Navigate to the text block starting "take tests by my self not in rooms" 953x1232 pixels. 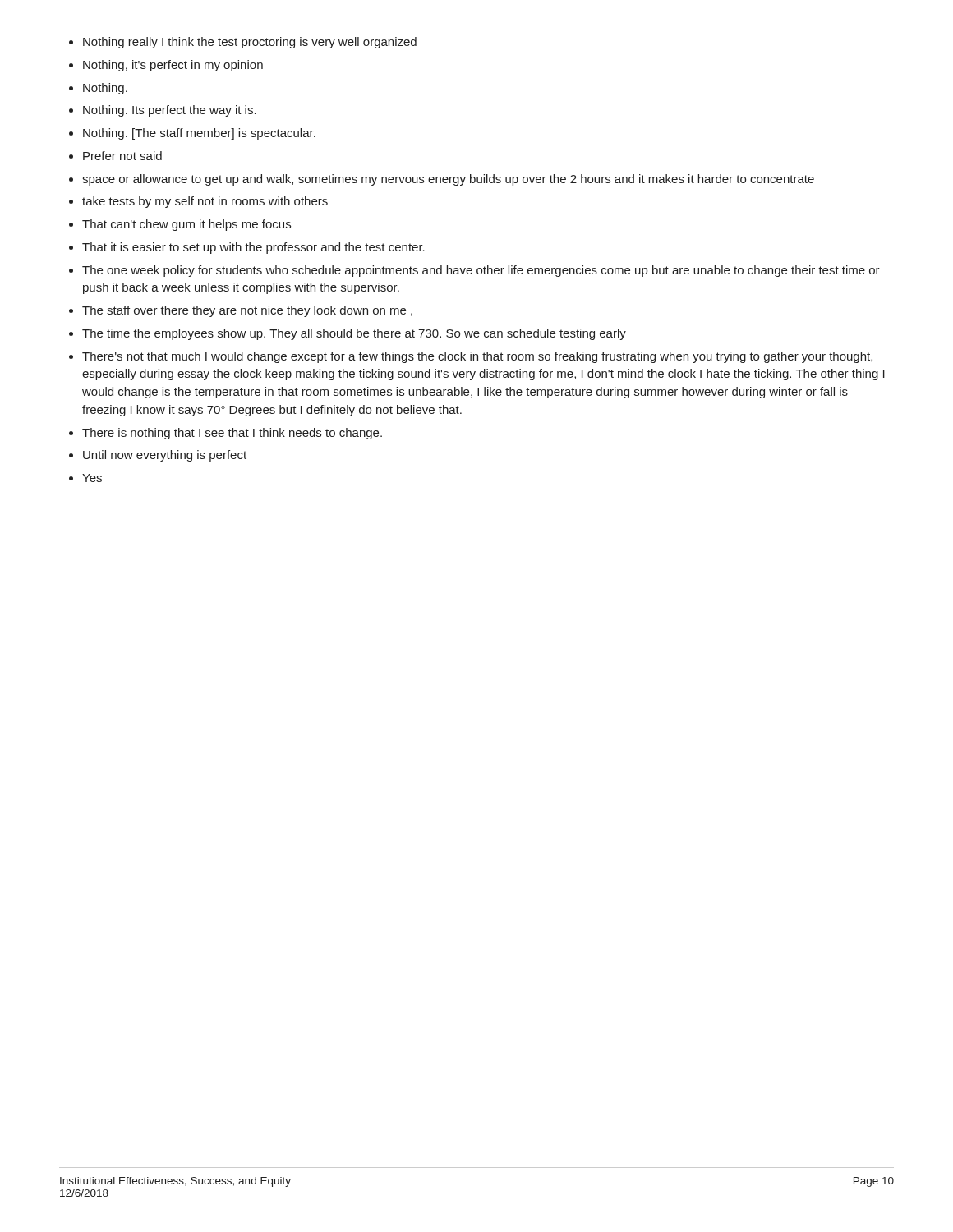tap(205, 202)
